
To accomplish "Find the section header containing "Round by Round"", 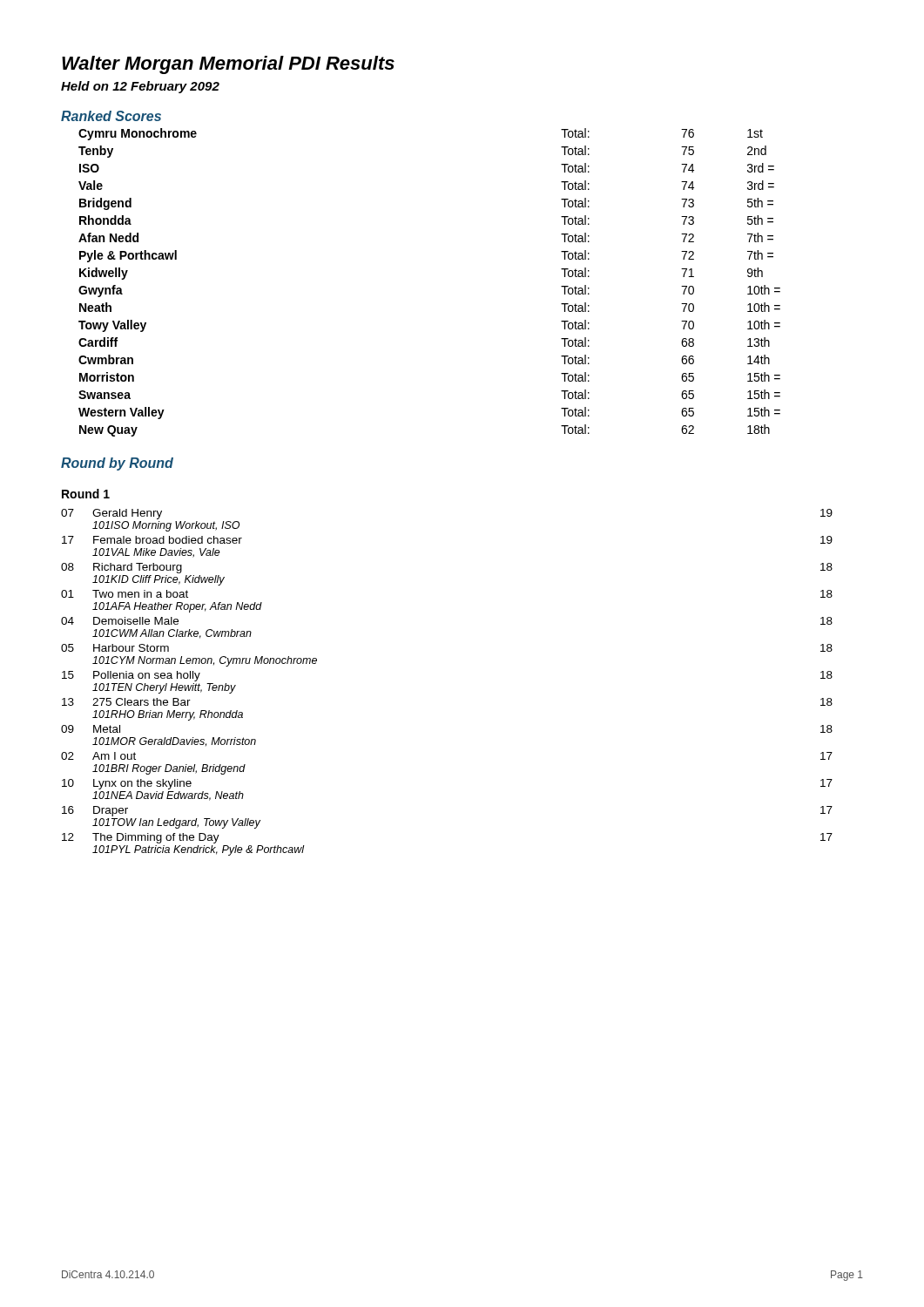I will click(117, 463).
